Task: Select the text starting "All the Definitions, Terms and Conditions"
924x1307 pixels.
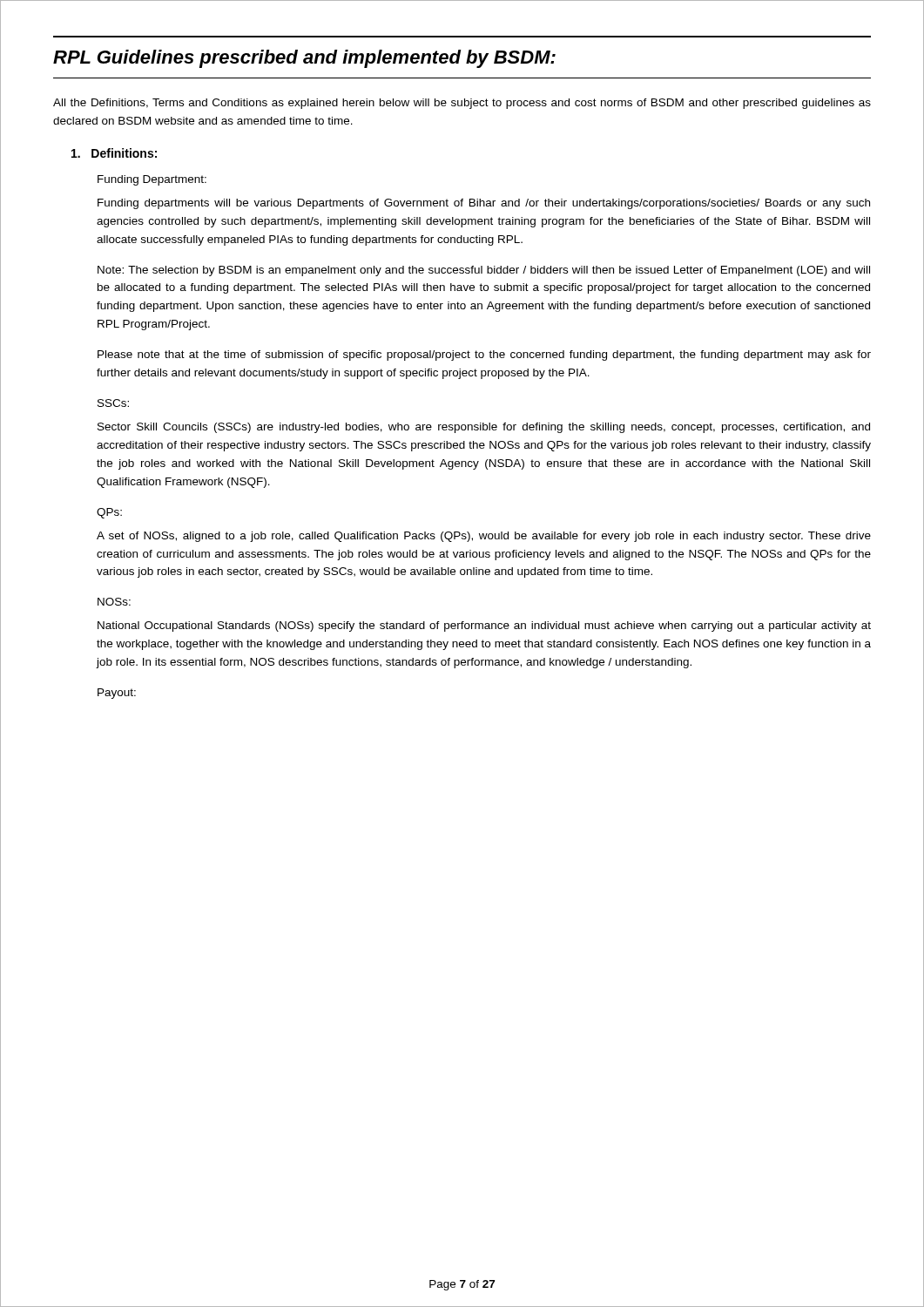Action: [x=462, y=111]
